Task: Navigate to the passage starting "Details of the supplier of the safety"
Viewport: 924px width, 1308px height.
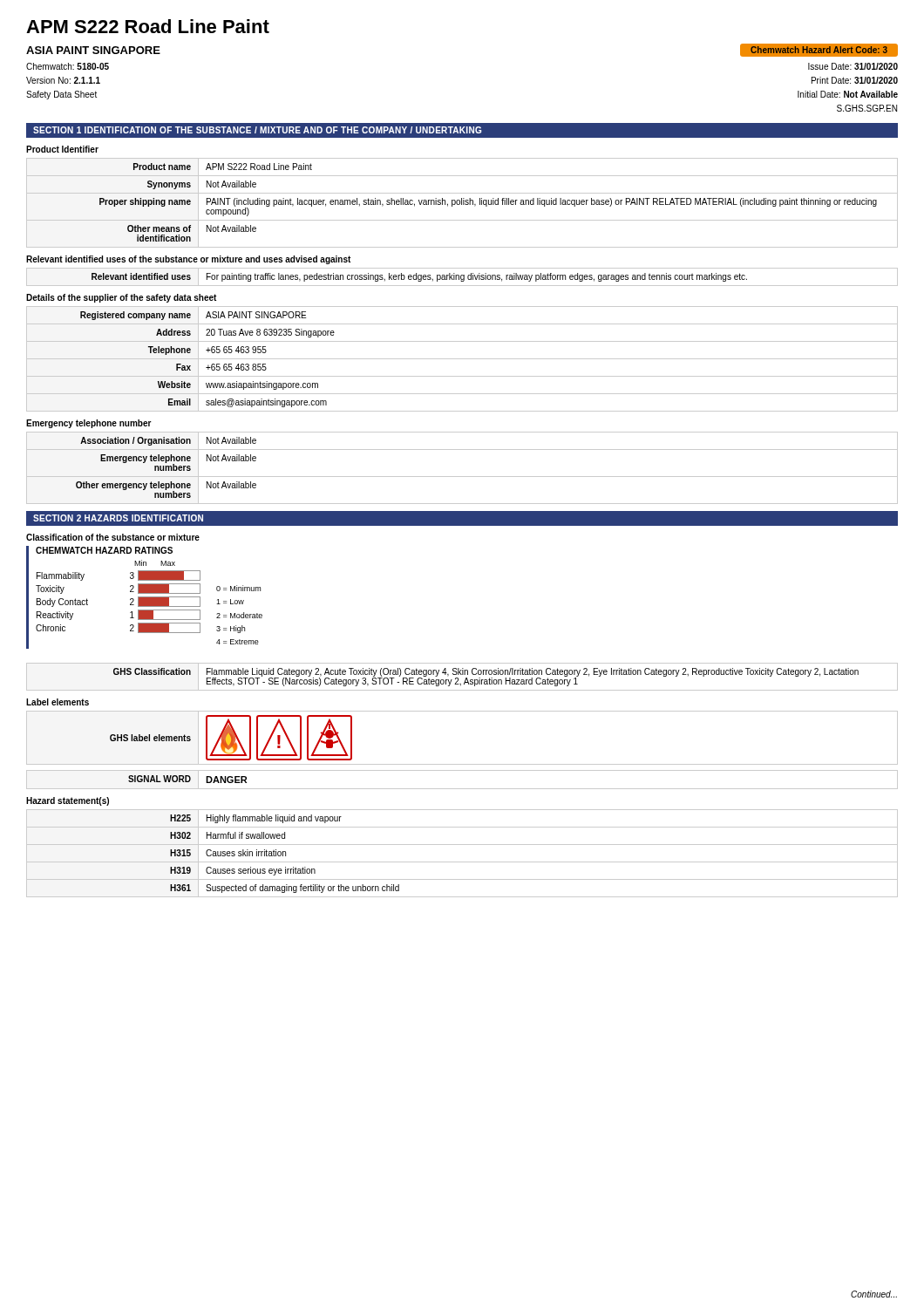Action: pos(121,298)
